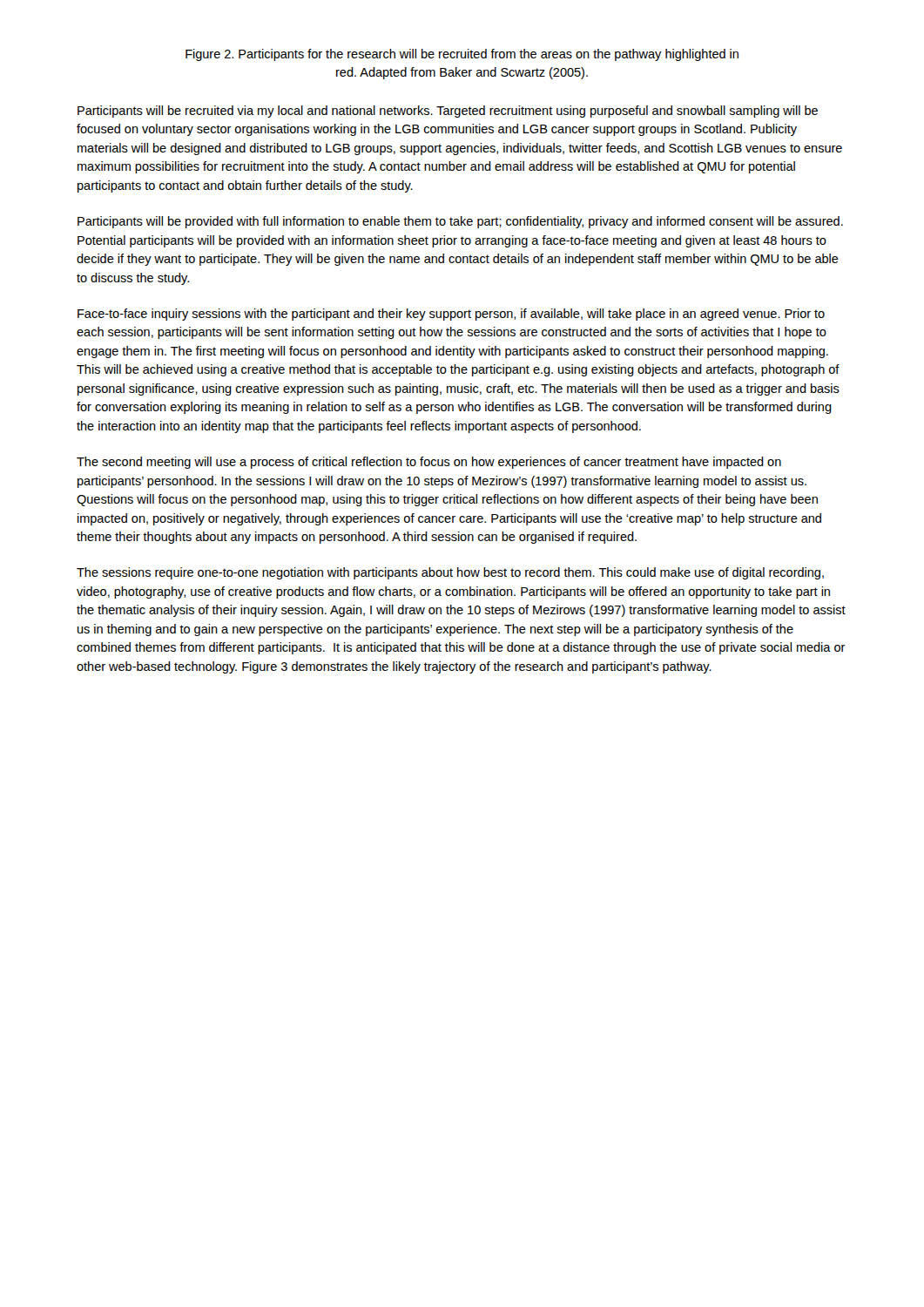Locate the text block containing "Face-to-face inquiry sessions with the"
The width and height of the screenshot is (924, 1307).
point(458,370)
